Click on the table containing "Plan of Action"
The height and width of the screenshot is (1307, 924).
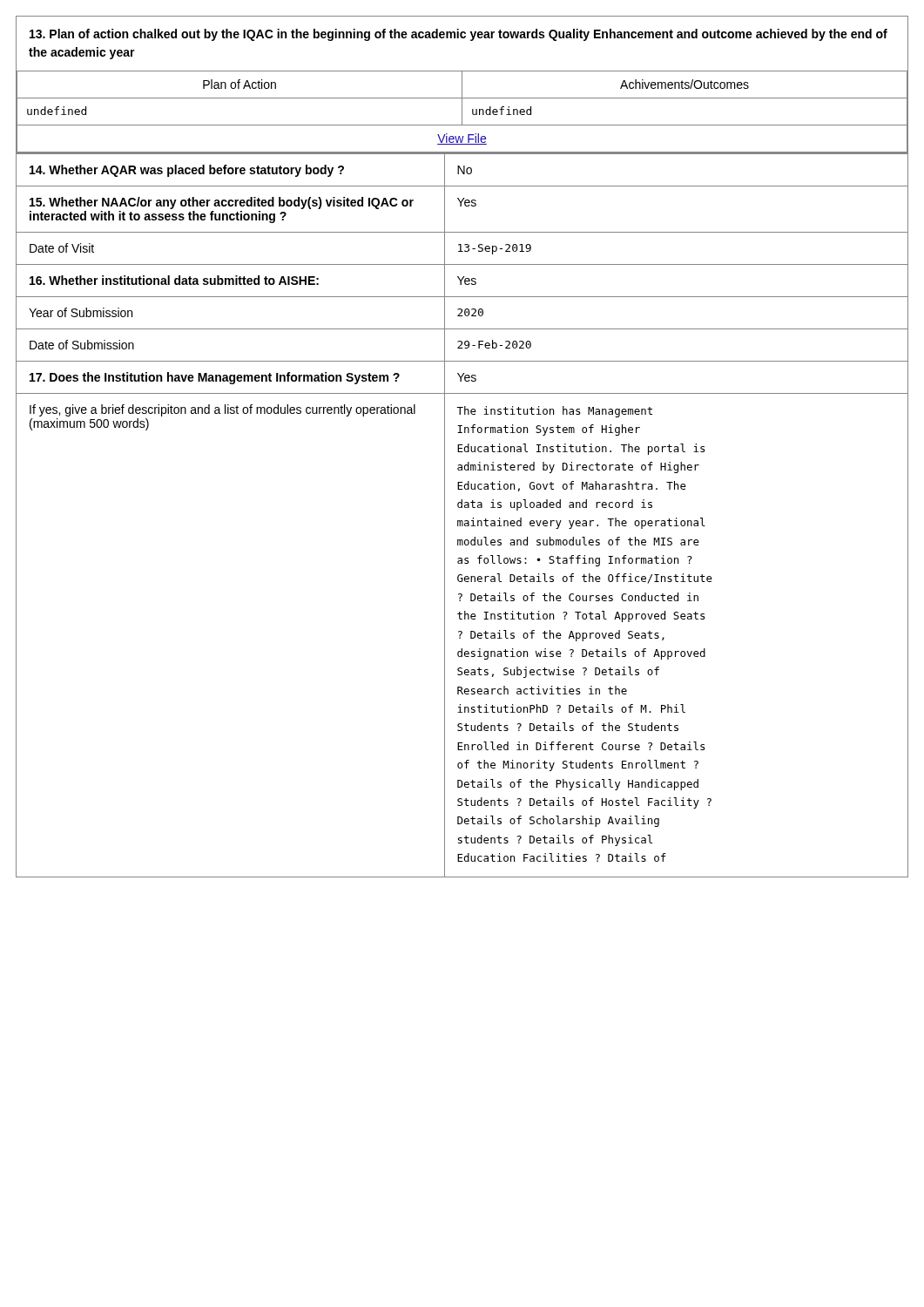462,112
